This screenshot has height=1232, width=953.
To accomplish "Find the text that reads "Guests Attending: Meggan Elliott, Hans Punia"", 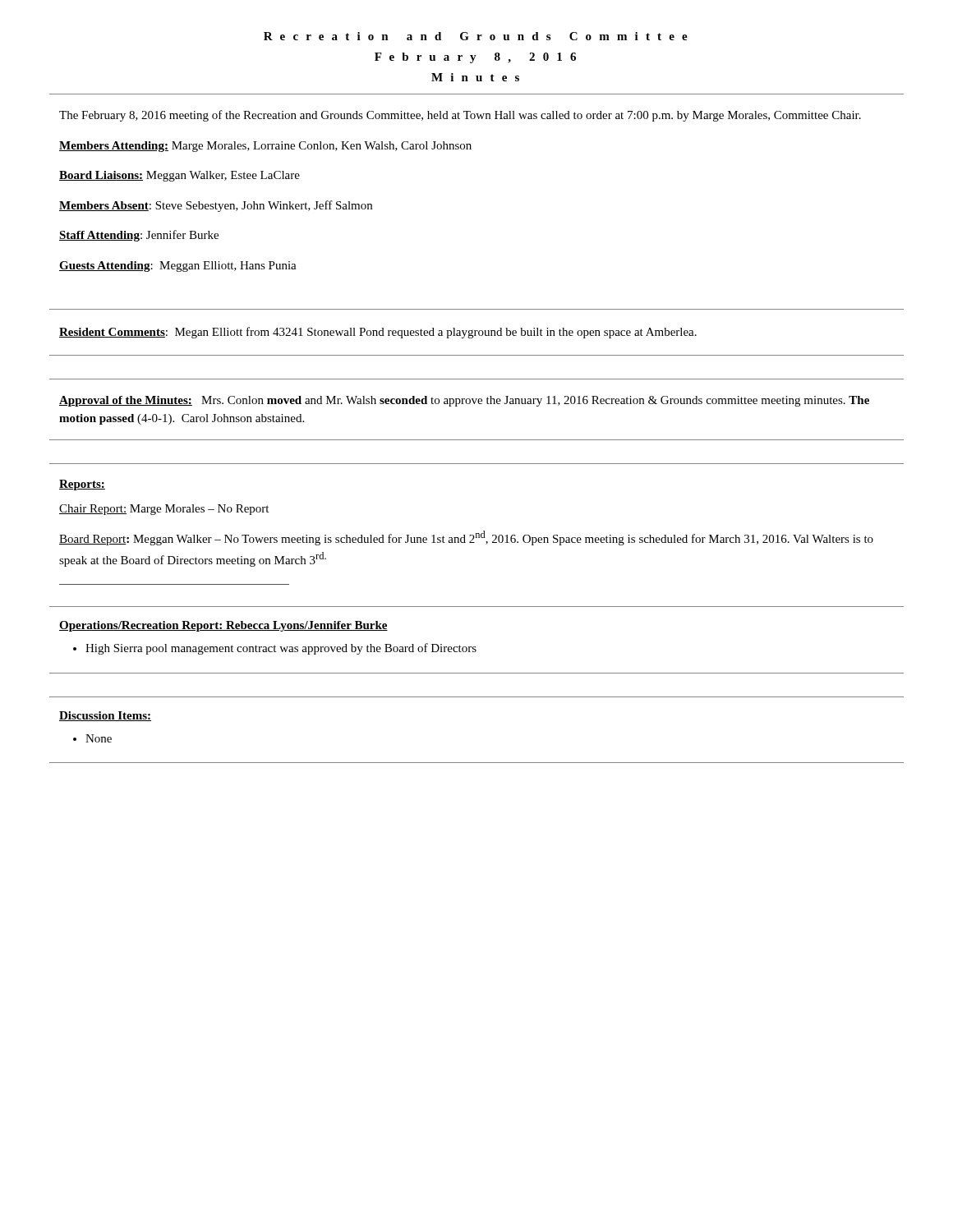I will pos(178,265).
